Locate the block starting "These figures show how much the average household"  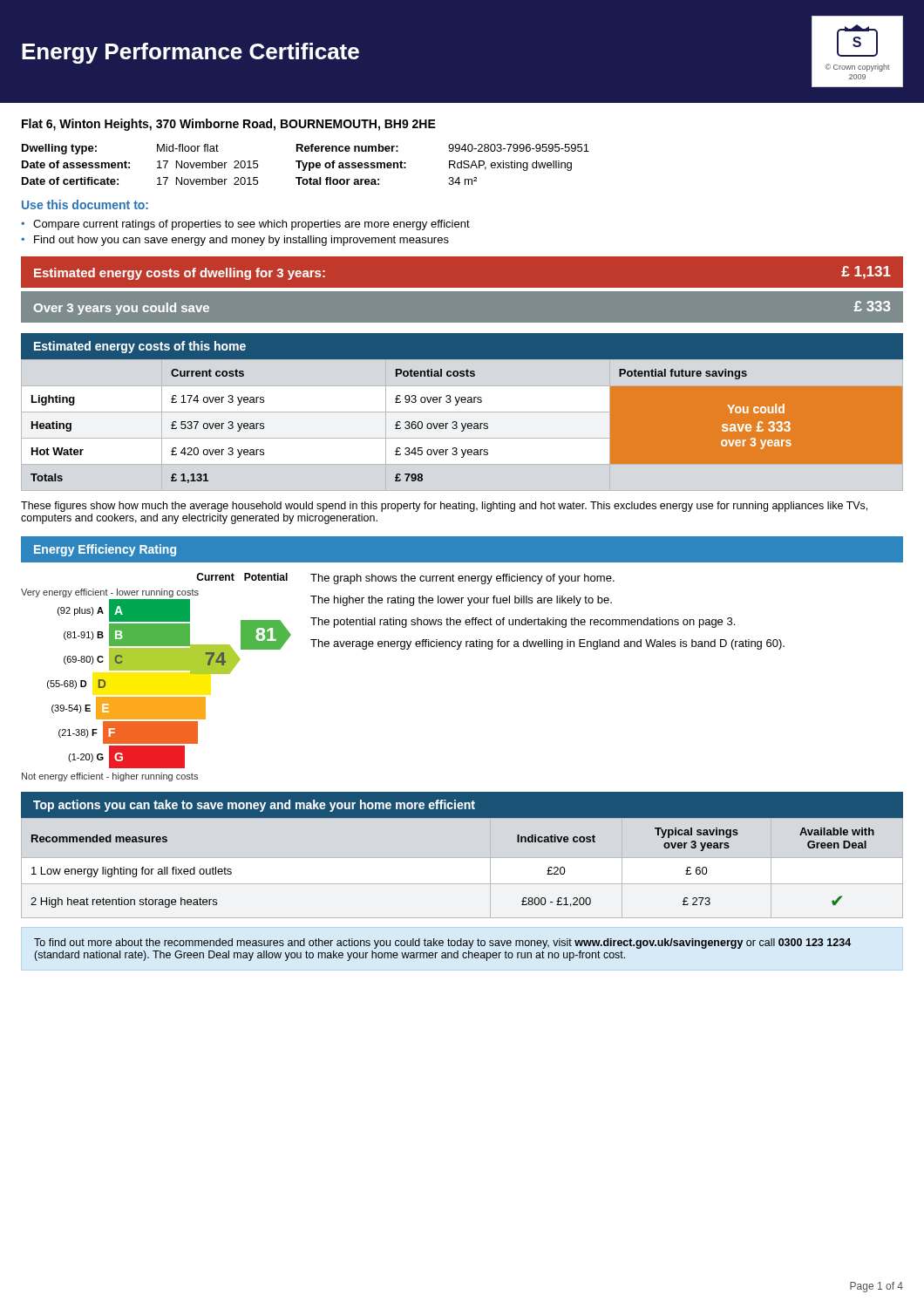point(445,512)
